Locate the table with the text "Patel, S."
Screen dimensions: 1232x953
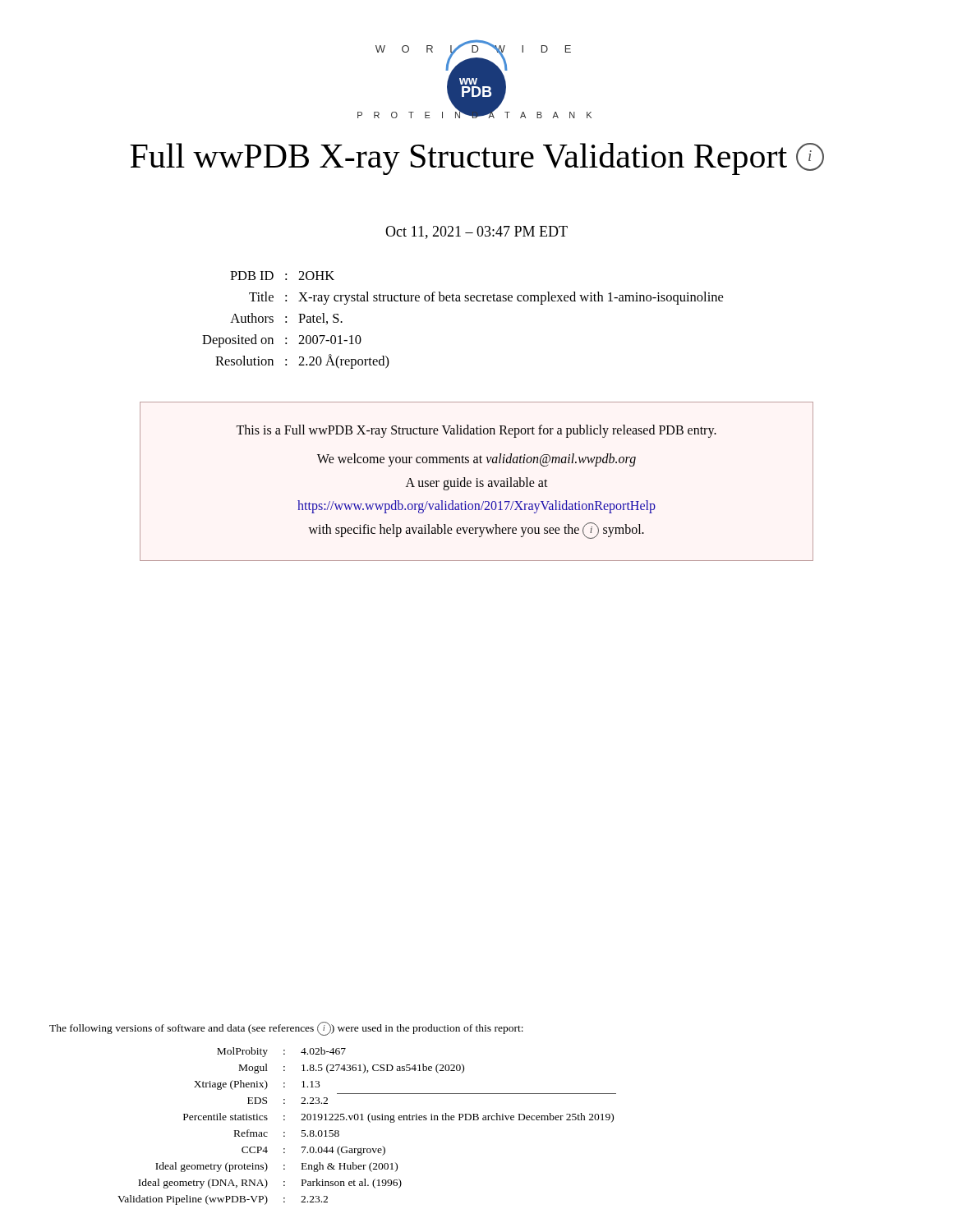[476, 319]
